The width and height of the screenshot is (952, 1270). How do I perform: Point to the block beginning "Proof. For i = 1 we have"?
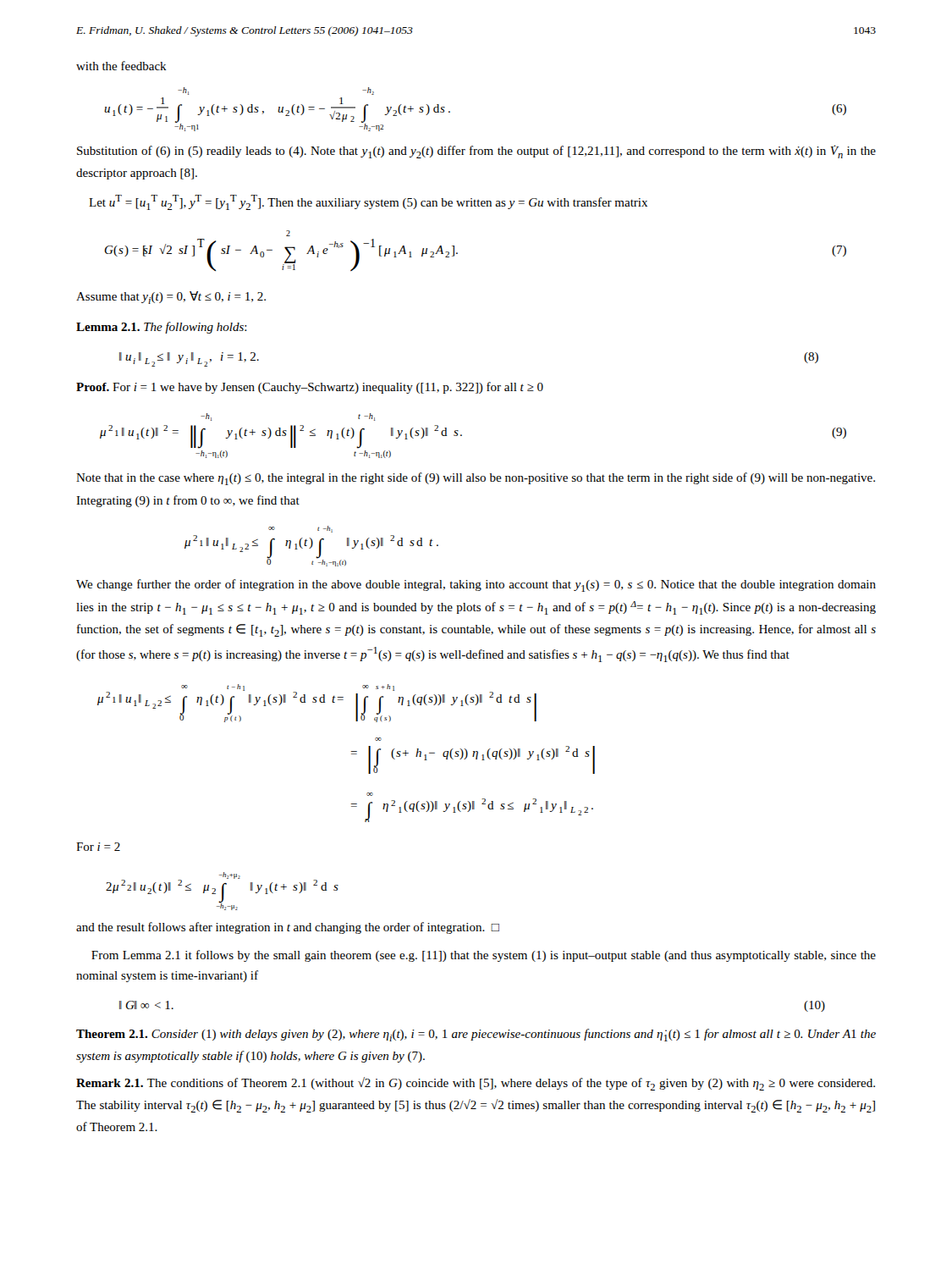[x=310, y=387]
